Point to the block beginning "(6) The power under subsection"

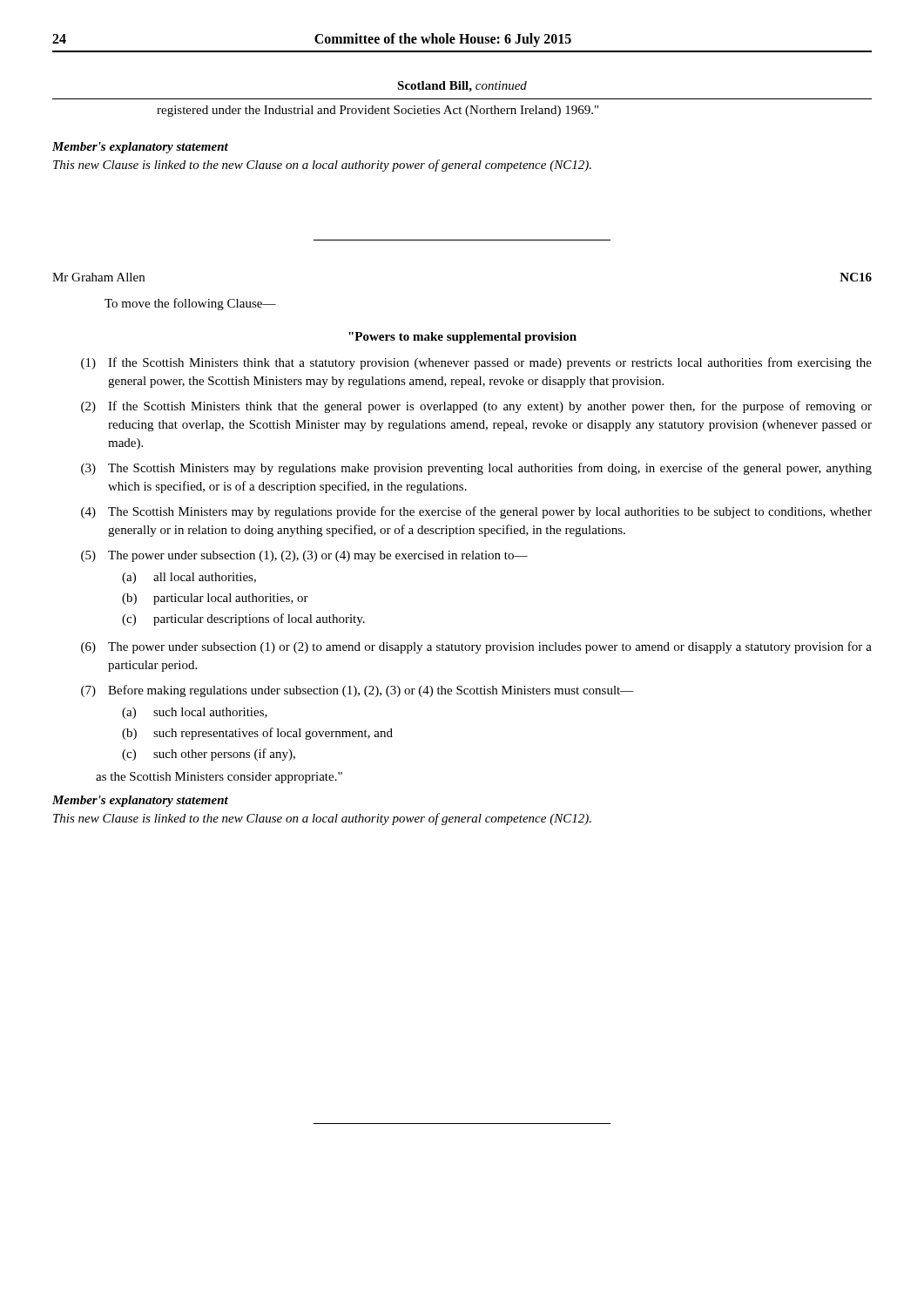point(462,656)
